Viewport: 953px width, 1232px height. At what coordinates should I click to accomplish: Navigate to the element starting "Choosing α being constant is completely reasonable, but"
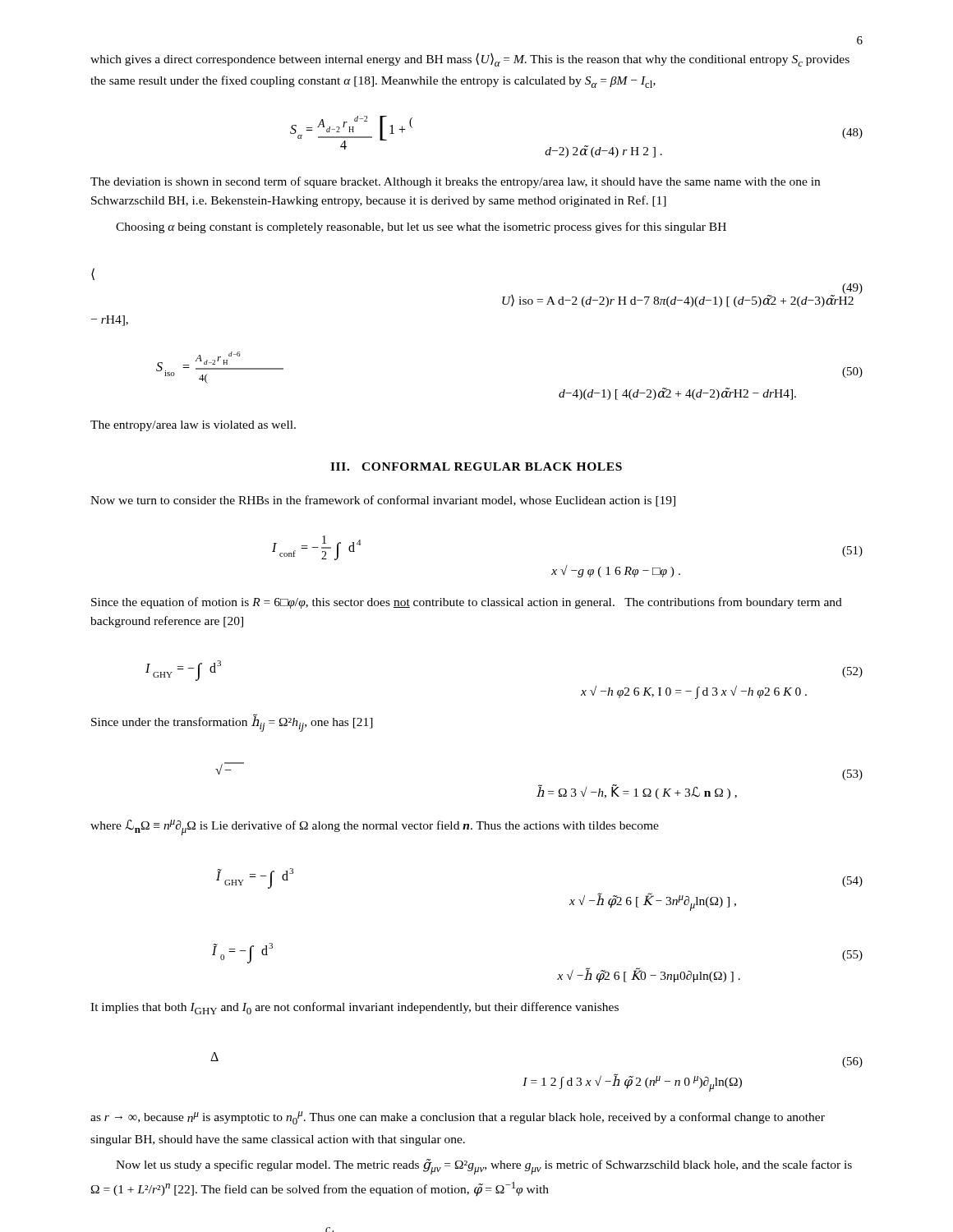click(x=421, y=226)
